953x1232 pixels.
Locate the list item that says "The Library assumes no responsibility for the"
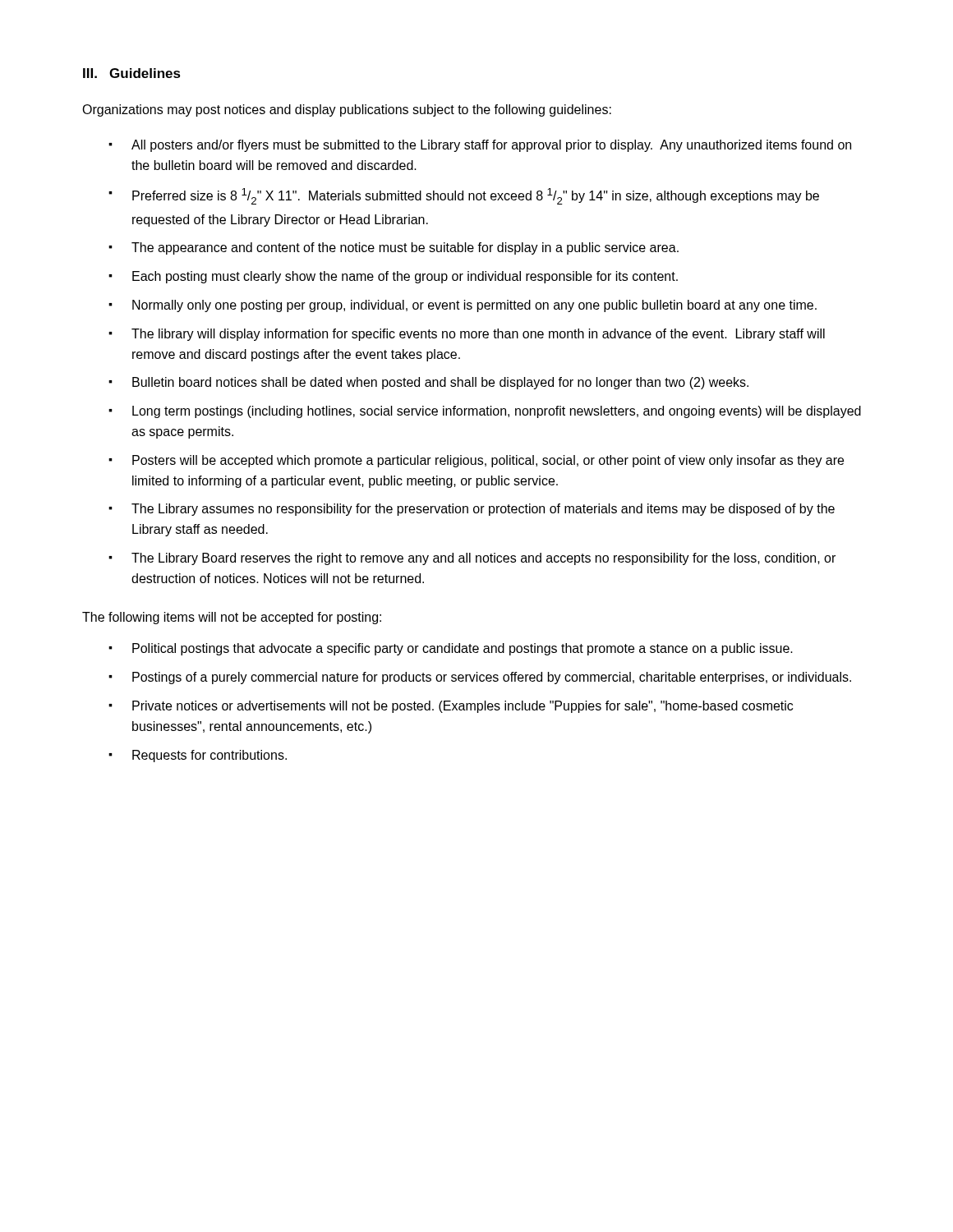[483, 519]
